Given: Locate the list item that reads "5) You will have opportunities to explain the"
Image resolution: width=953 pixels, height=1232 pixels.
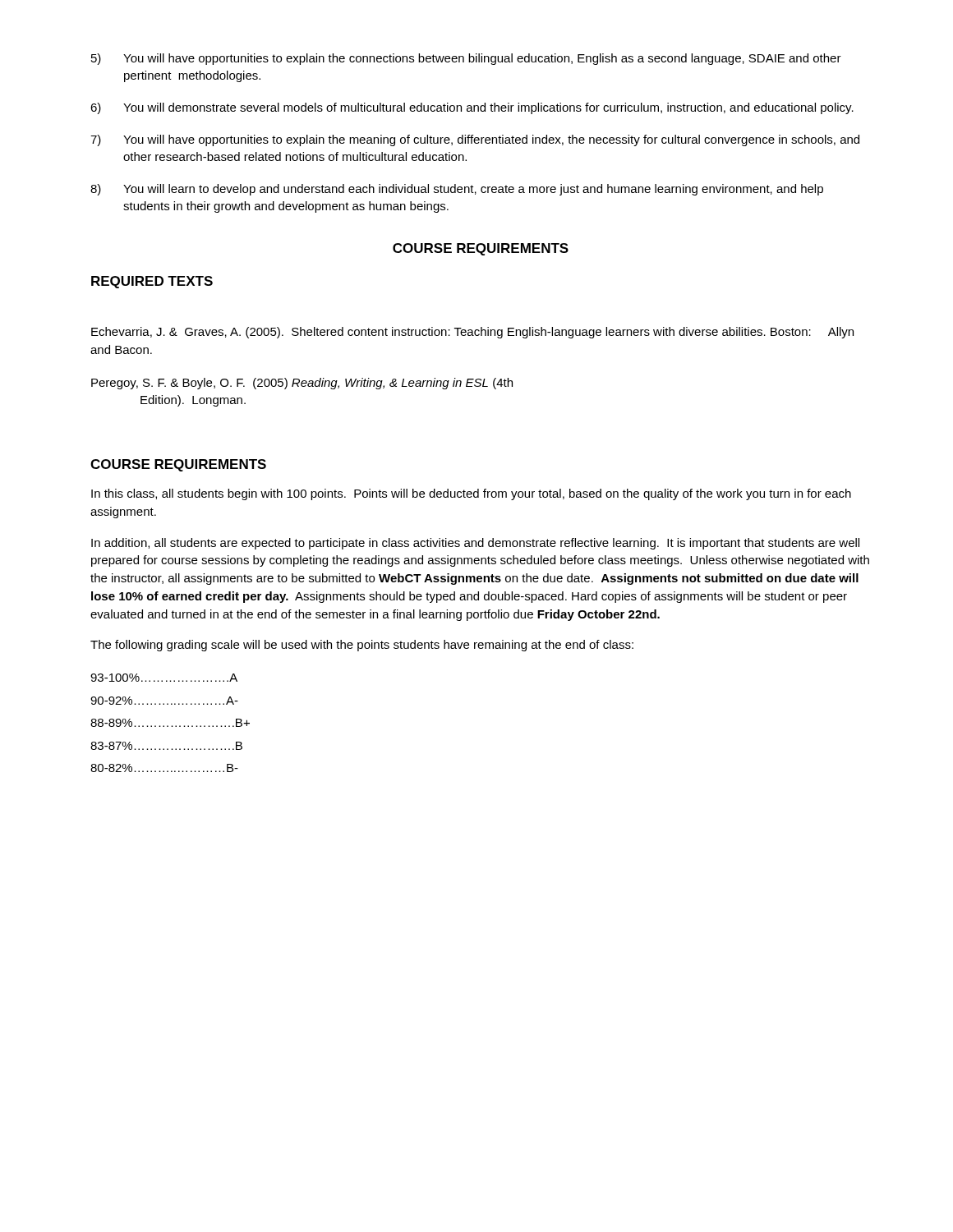Looking at the screenshot, I should pos(481,67).
